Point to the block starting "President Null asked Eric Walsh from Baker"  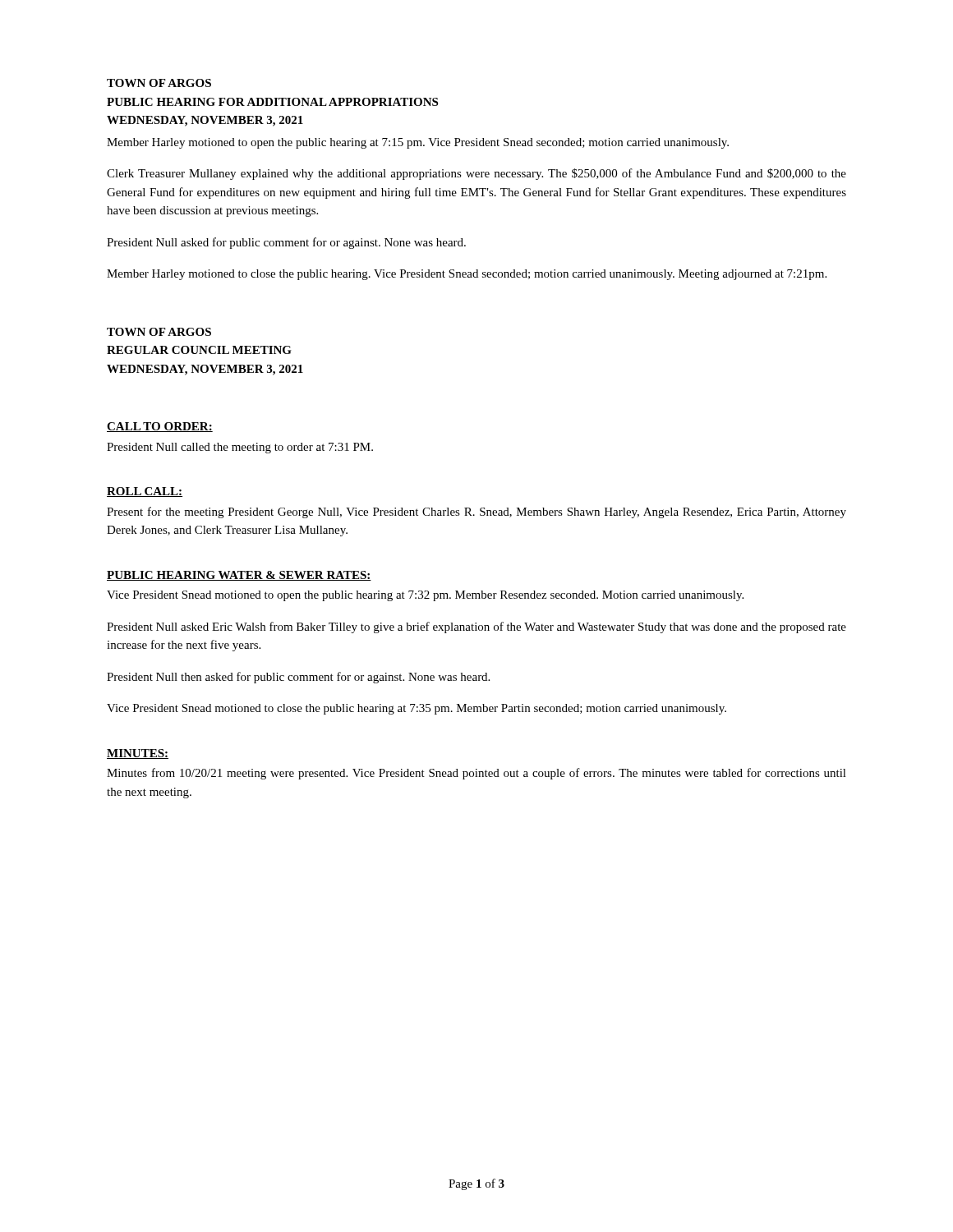click(x=476, y=636)
